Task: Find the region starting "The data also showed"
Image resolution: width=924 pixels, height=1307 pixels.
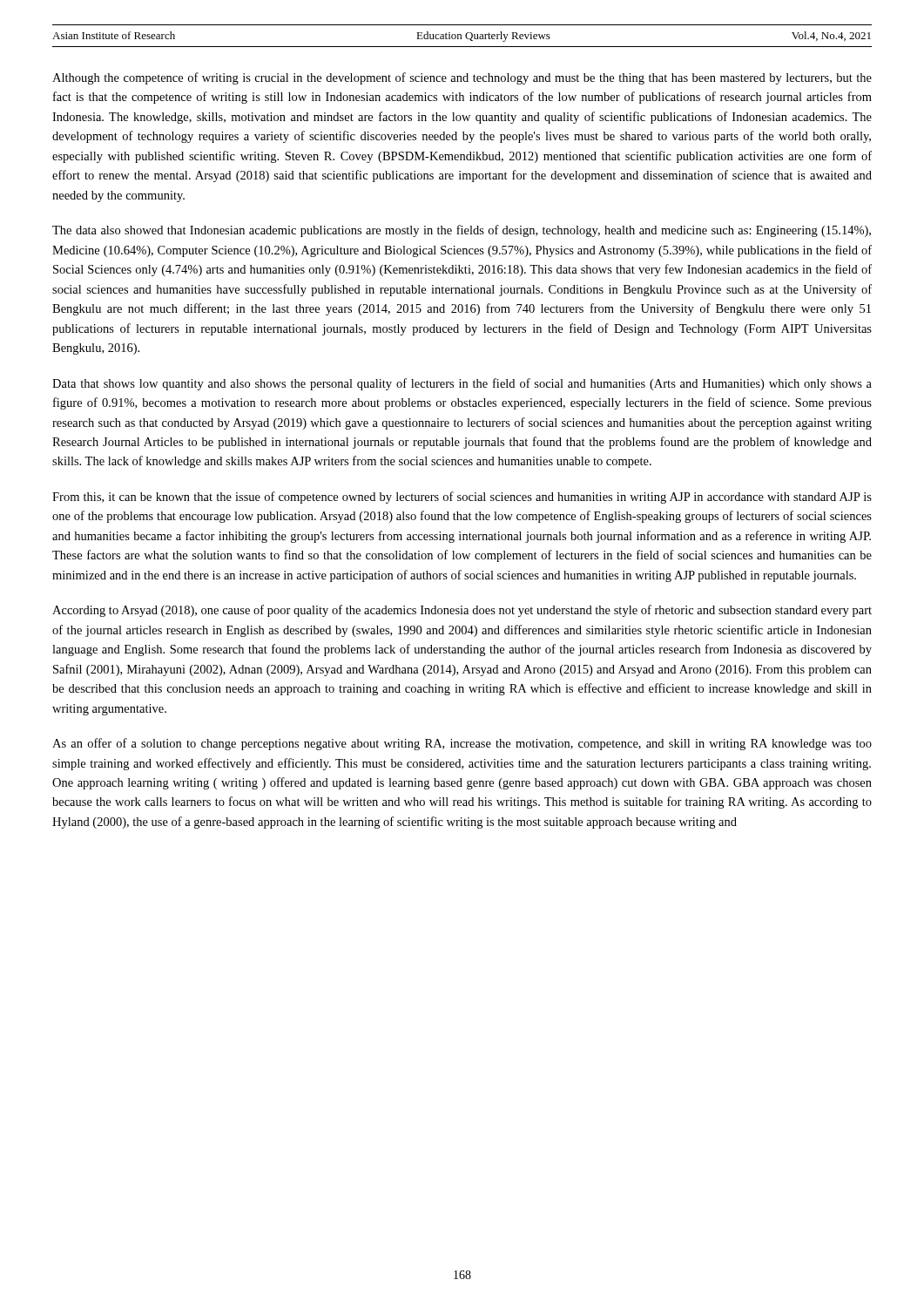Action: click(x=462, y=289)
